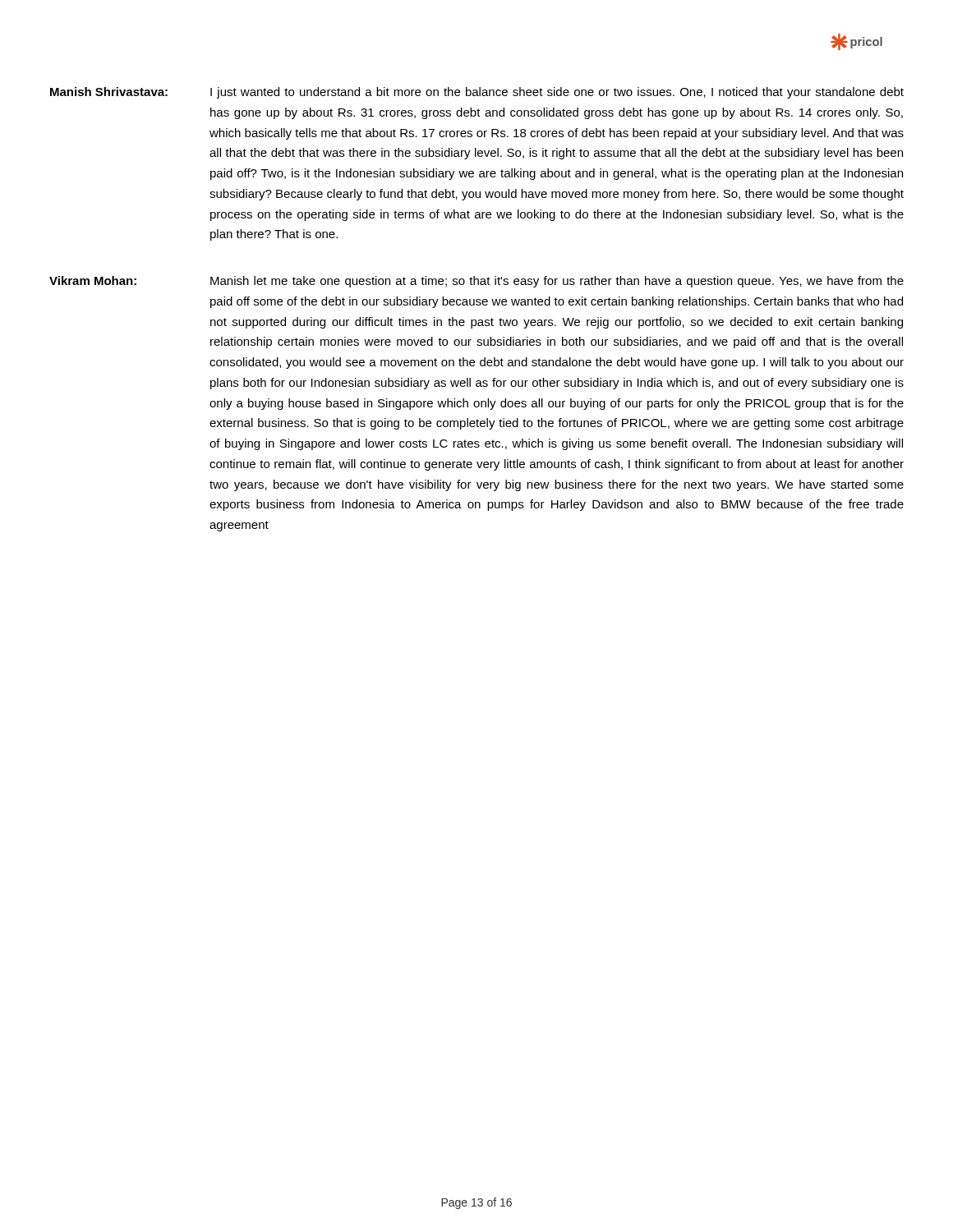Select the text that reads "Vikram Mohan:"
The image size is (953, 1232).
93,280
